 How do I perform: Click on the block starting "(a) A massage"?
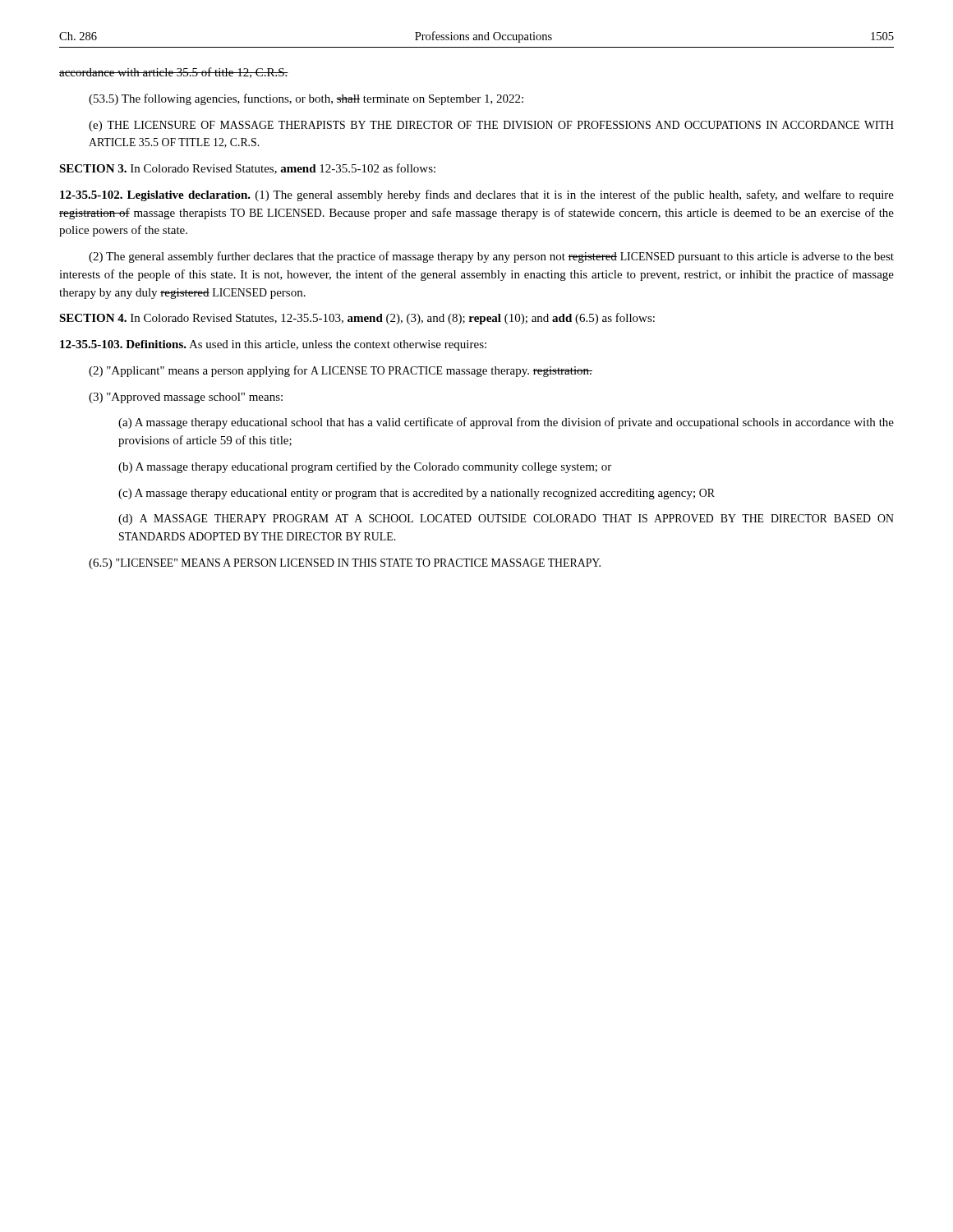[476, 432]
